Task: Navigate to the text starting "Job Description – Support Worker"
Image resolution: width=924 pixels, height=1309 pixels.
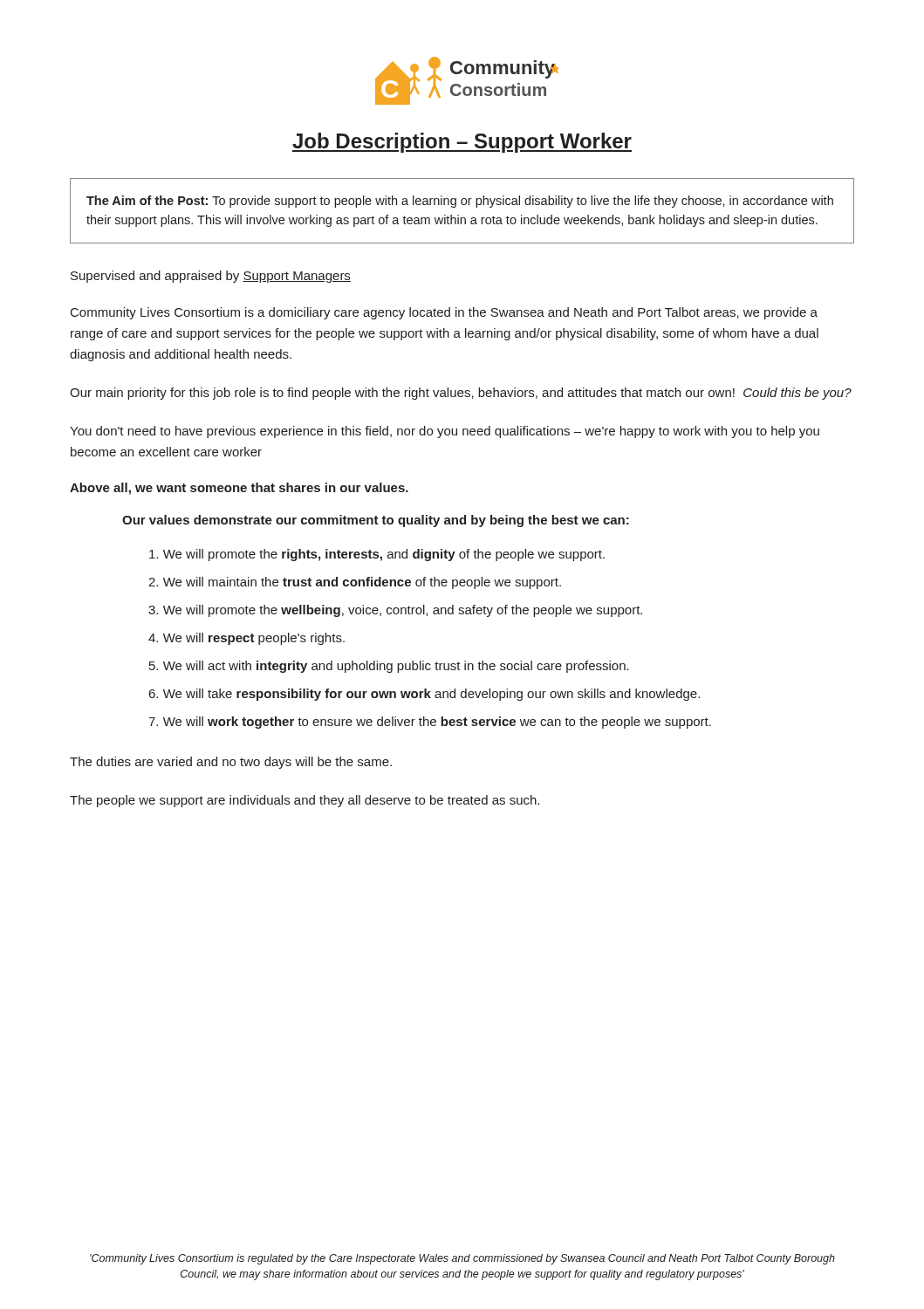Action: (462, 141)
